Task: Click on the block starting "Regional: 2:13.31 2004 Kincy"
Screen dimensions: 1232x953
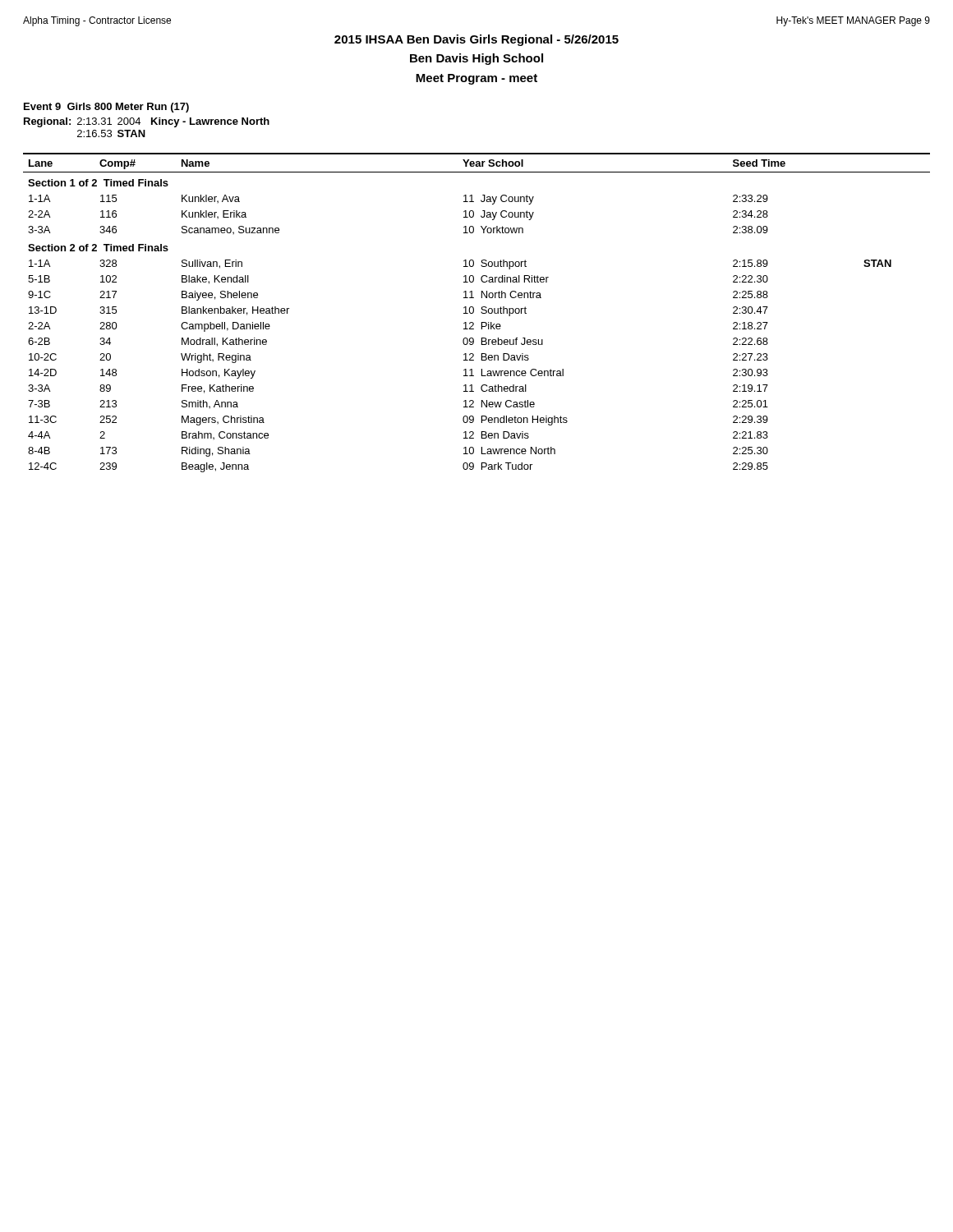Action: (x=146, y=127)
